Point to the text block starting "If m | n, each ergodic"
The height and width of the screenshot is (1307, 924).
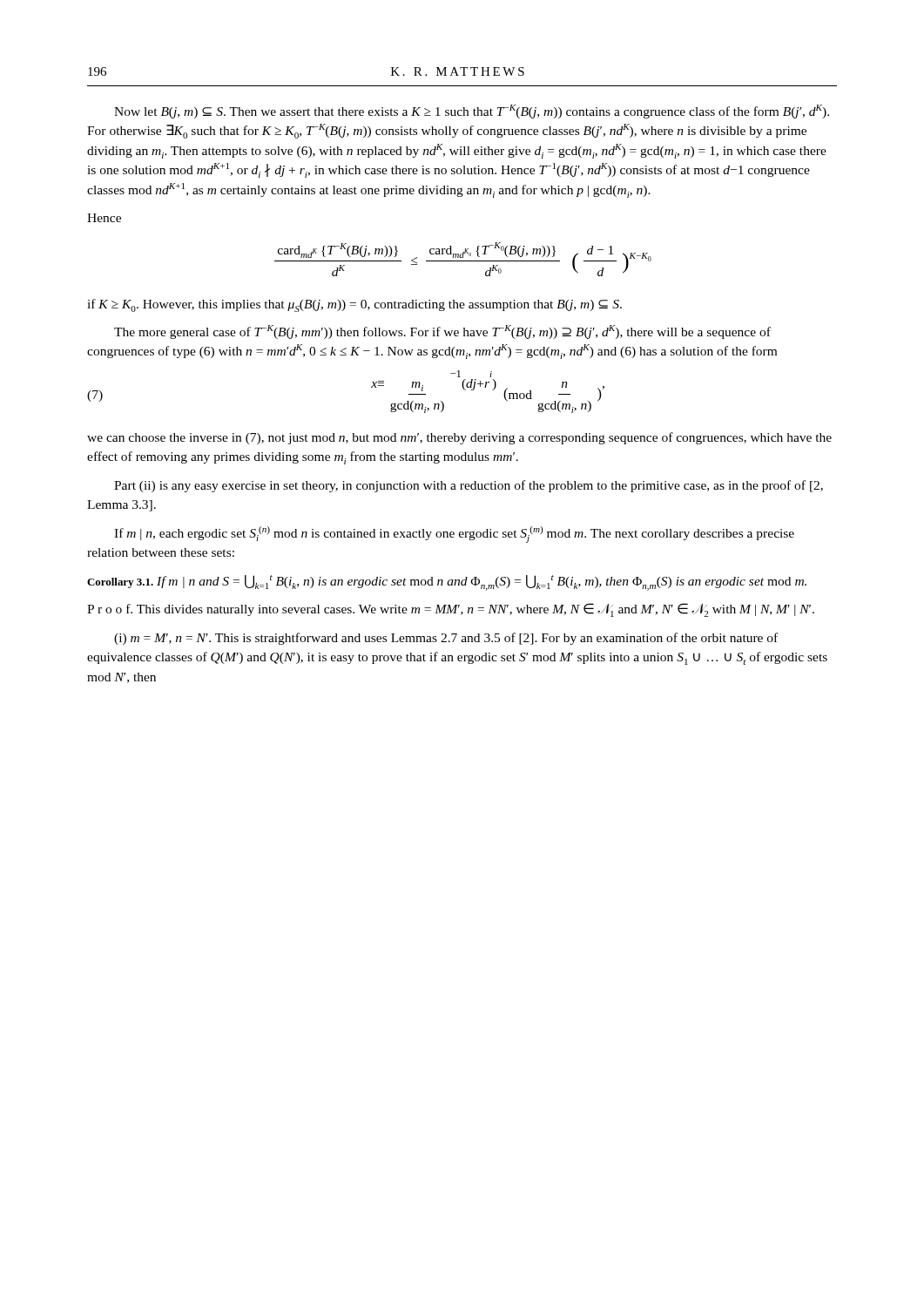[x=462, y=543]
